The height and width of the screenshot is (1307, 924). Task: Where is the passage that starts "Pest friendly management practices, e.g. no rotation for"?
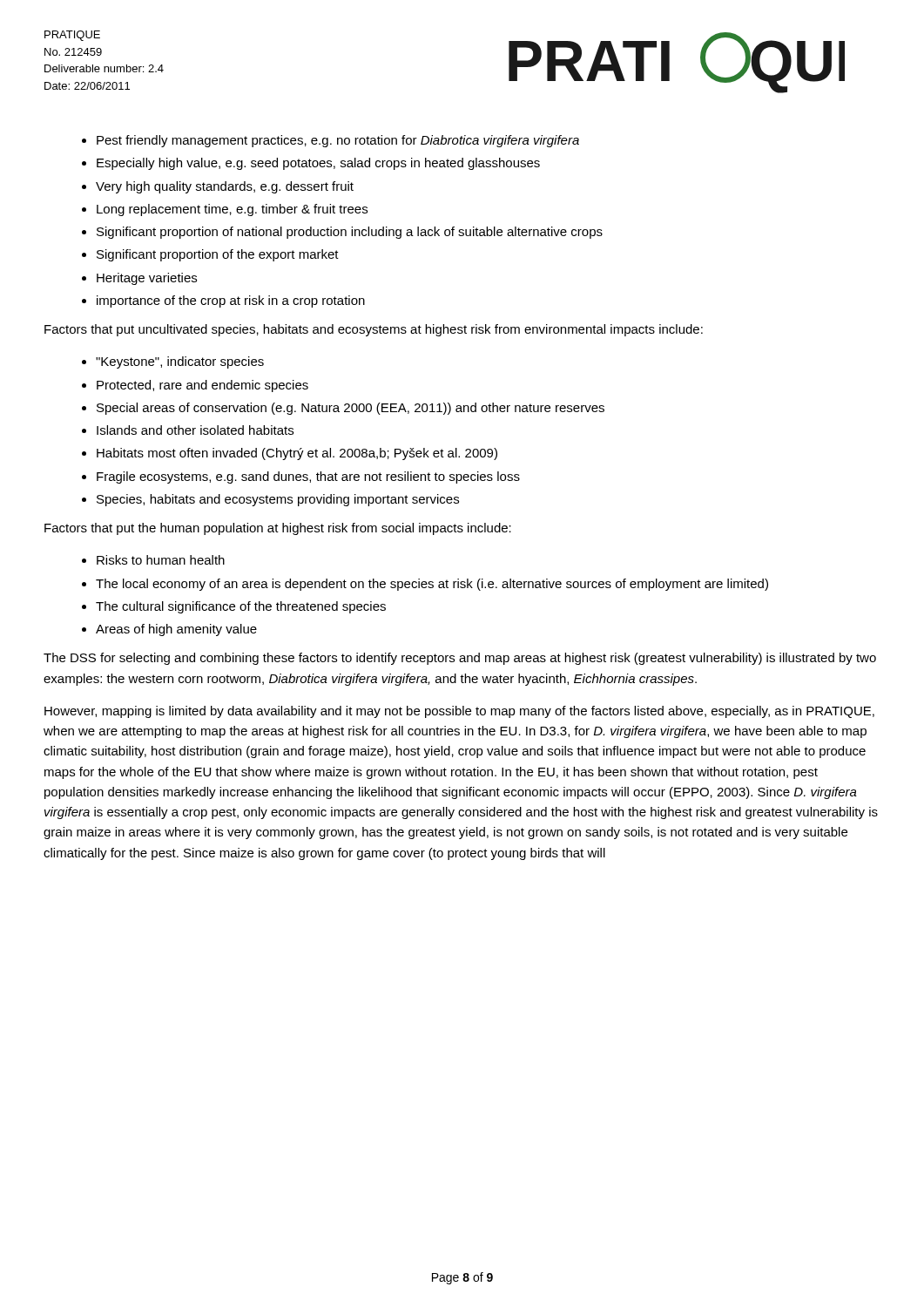[x=338, y=140]
